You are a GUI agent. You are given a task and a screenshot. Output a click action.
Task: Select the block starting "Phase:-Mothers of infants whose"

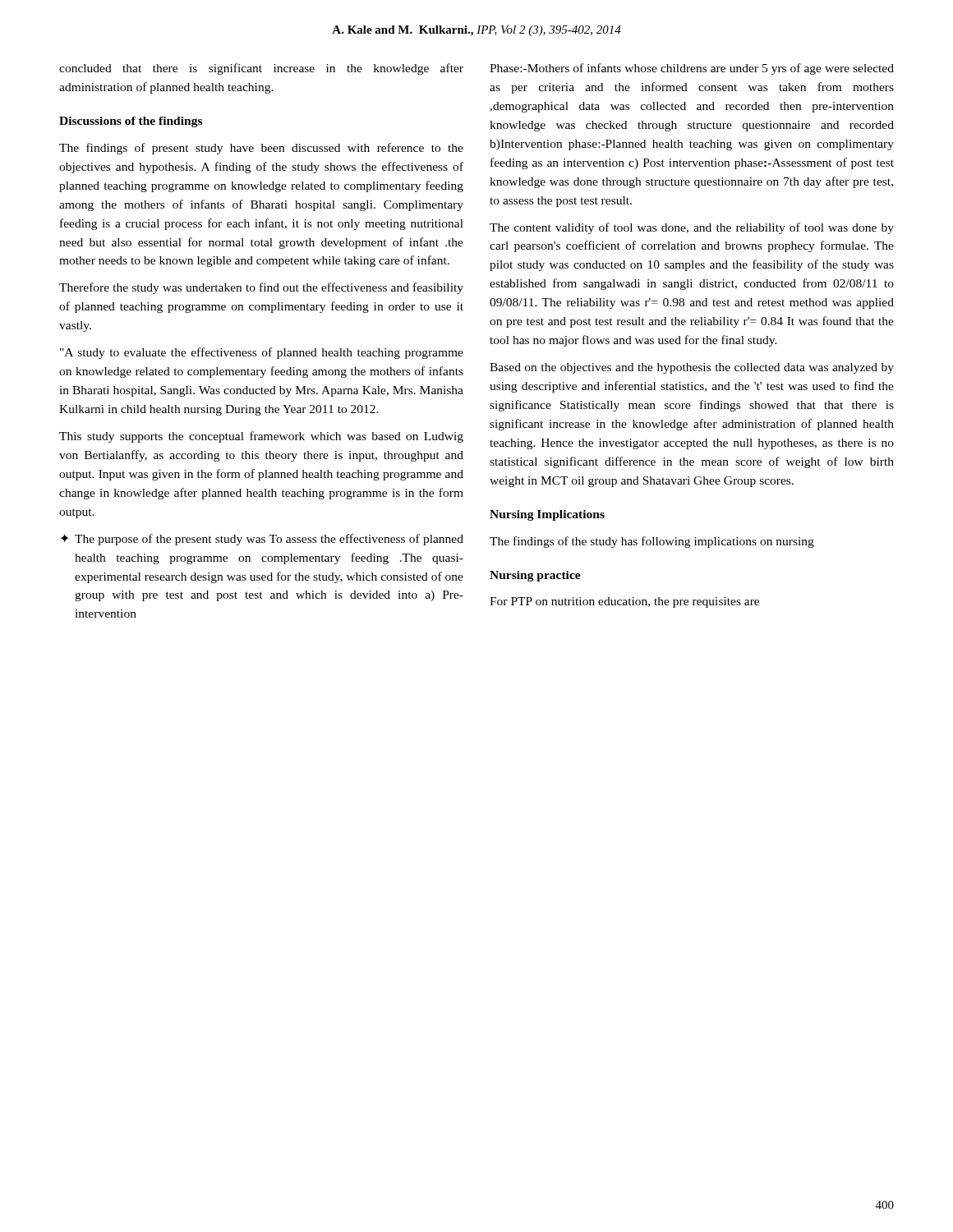coord(692,275)
